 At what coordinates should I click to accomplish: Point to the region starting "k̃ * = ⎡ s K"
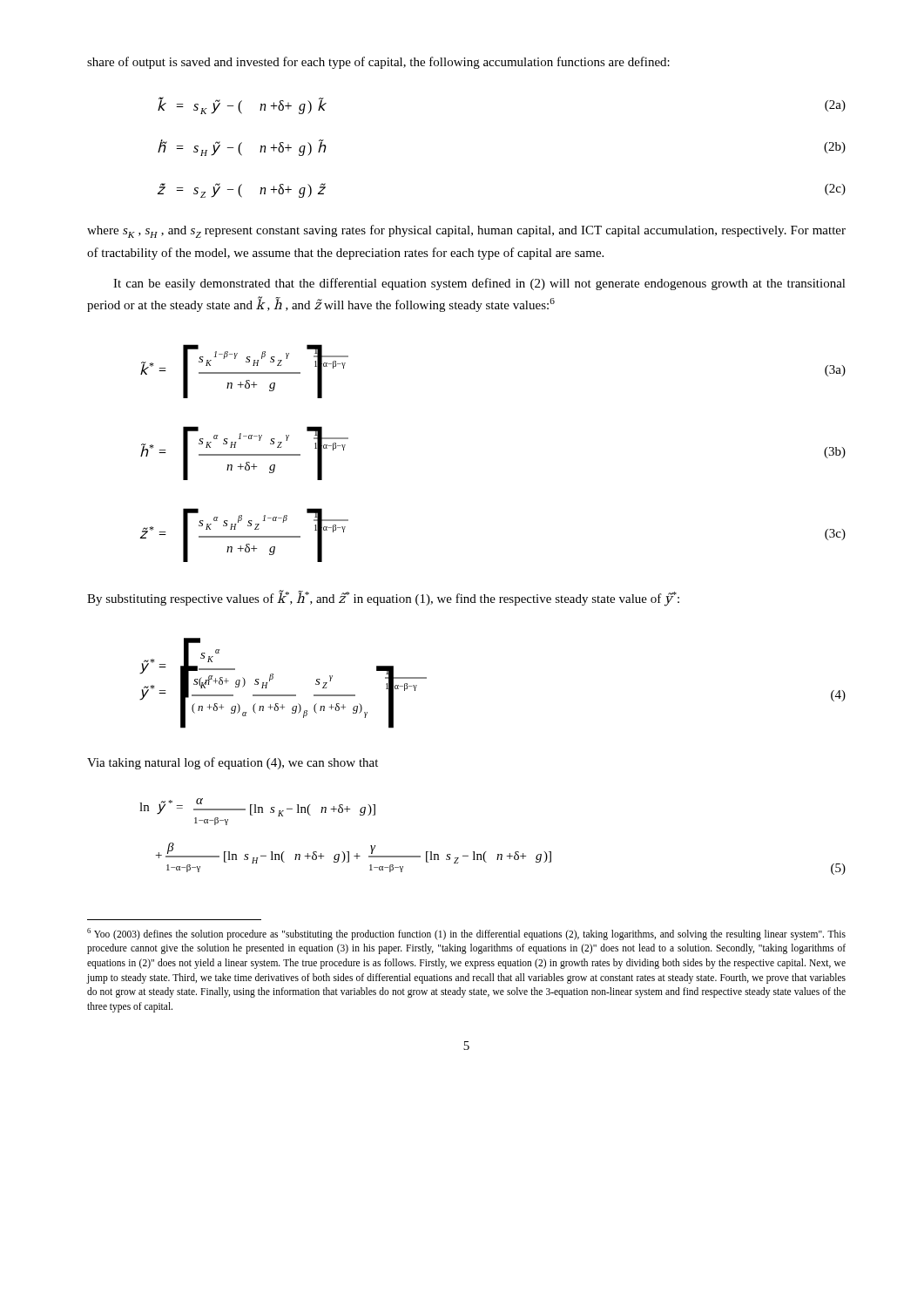tap(242, 372)
